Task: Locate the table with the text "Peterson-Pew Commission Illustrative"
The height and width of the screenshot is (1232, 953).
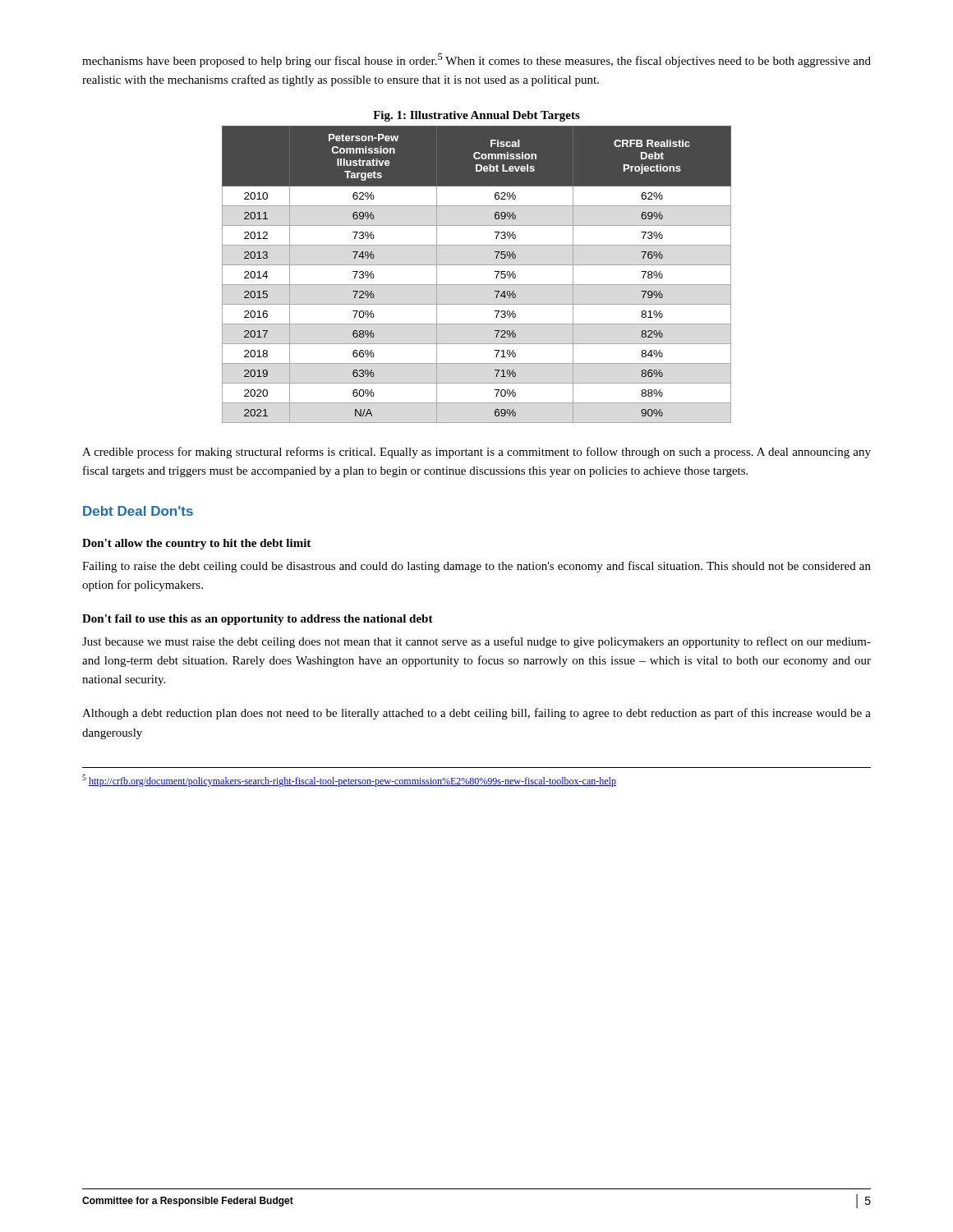Action: point(476,265)
